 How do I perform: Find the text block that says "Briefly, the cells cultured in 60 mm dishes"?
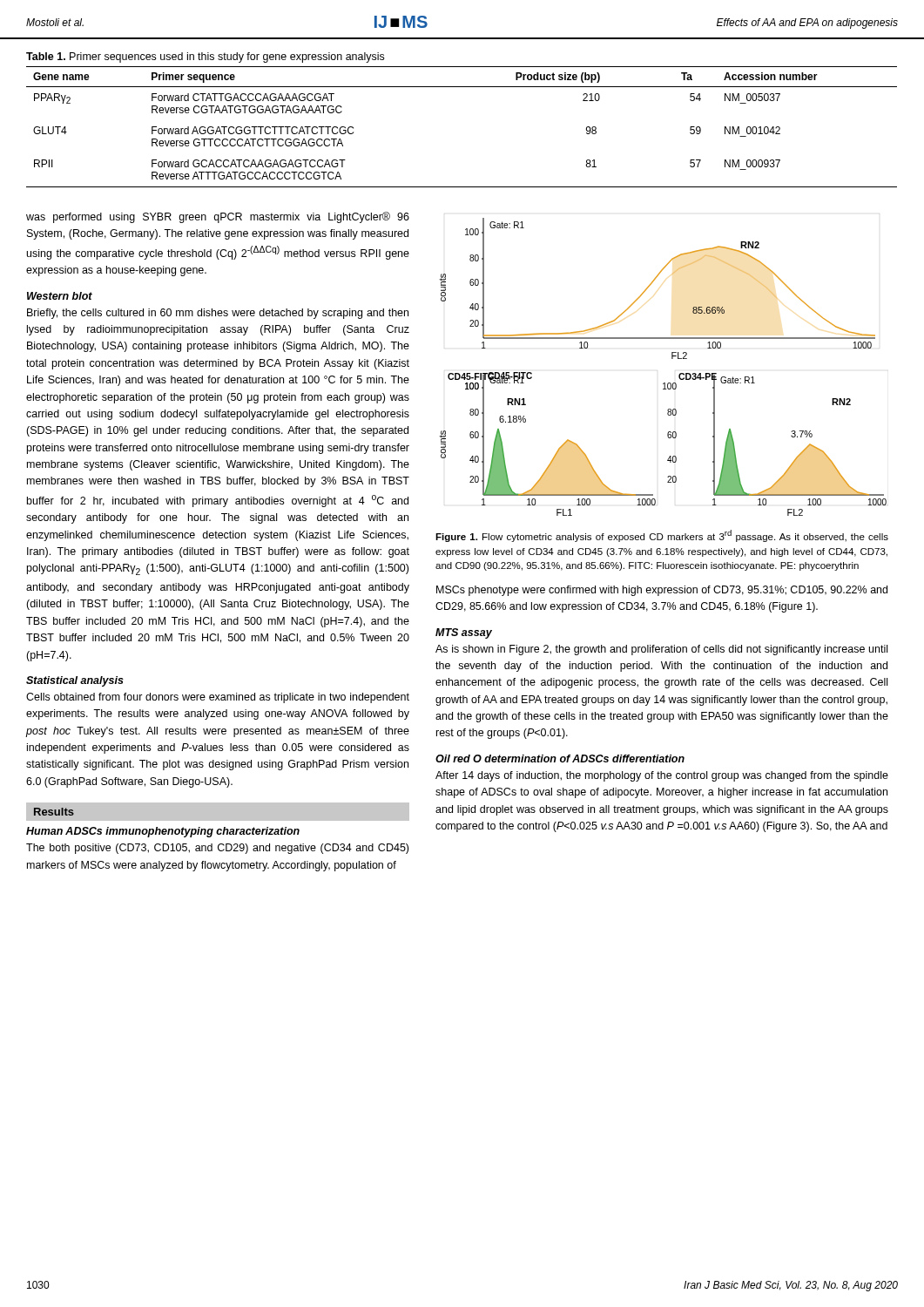click(218, 484)
